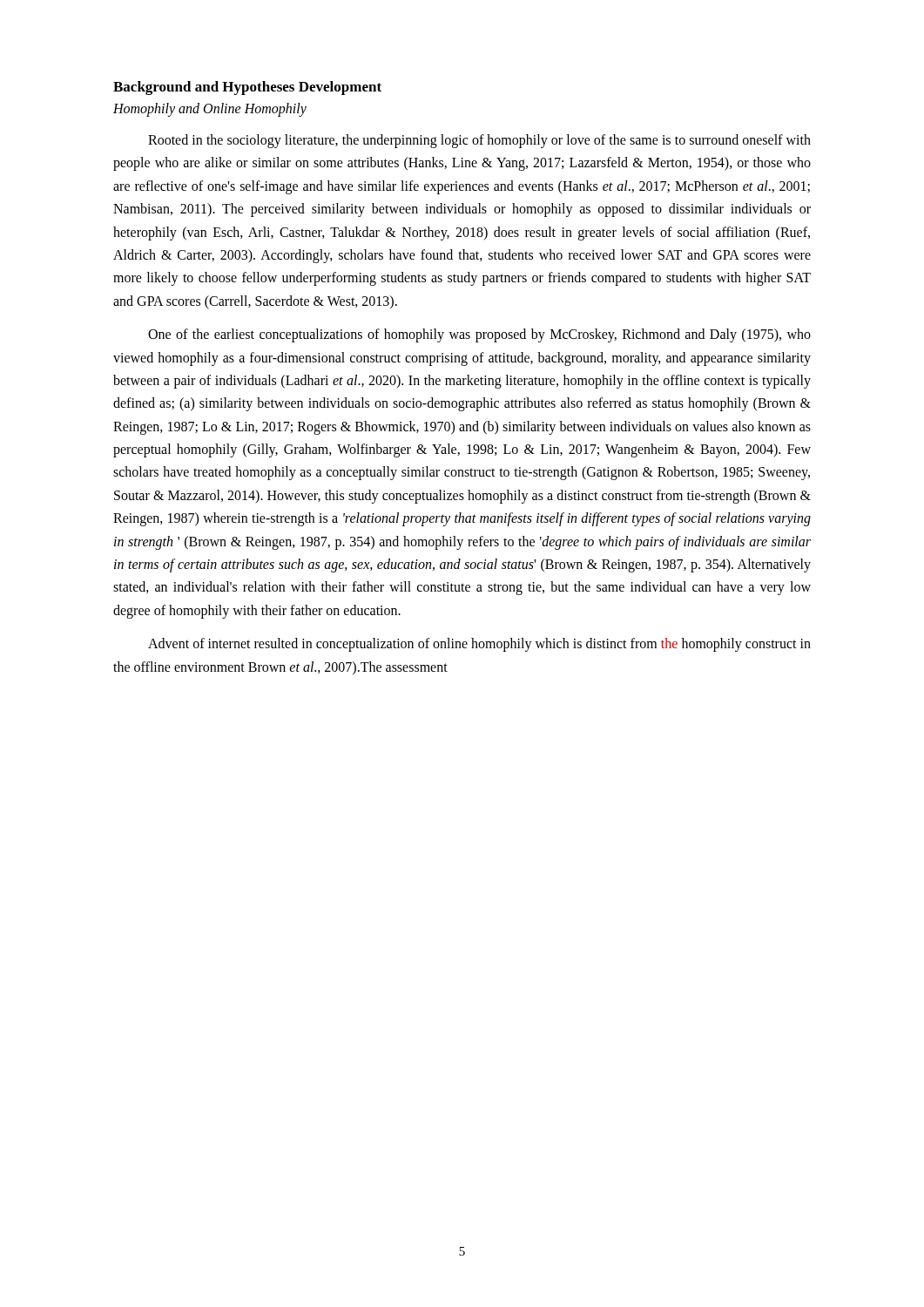This screenshot has width=924, height=1307.
Task: Locate the passage starting "One of the earliest"
Action: click(462, 473)
